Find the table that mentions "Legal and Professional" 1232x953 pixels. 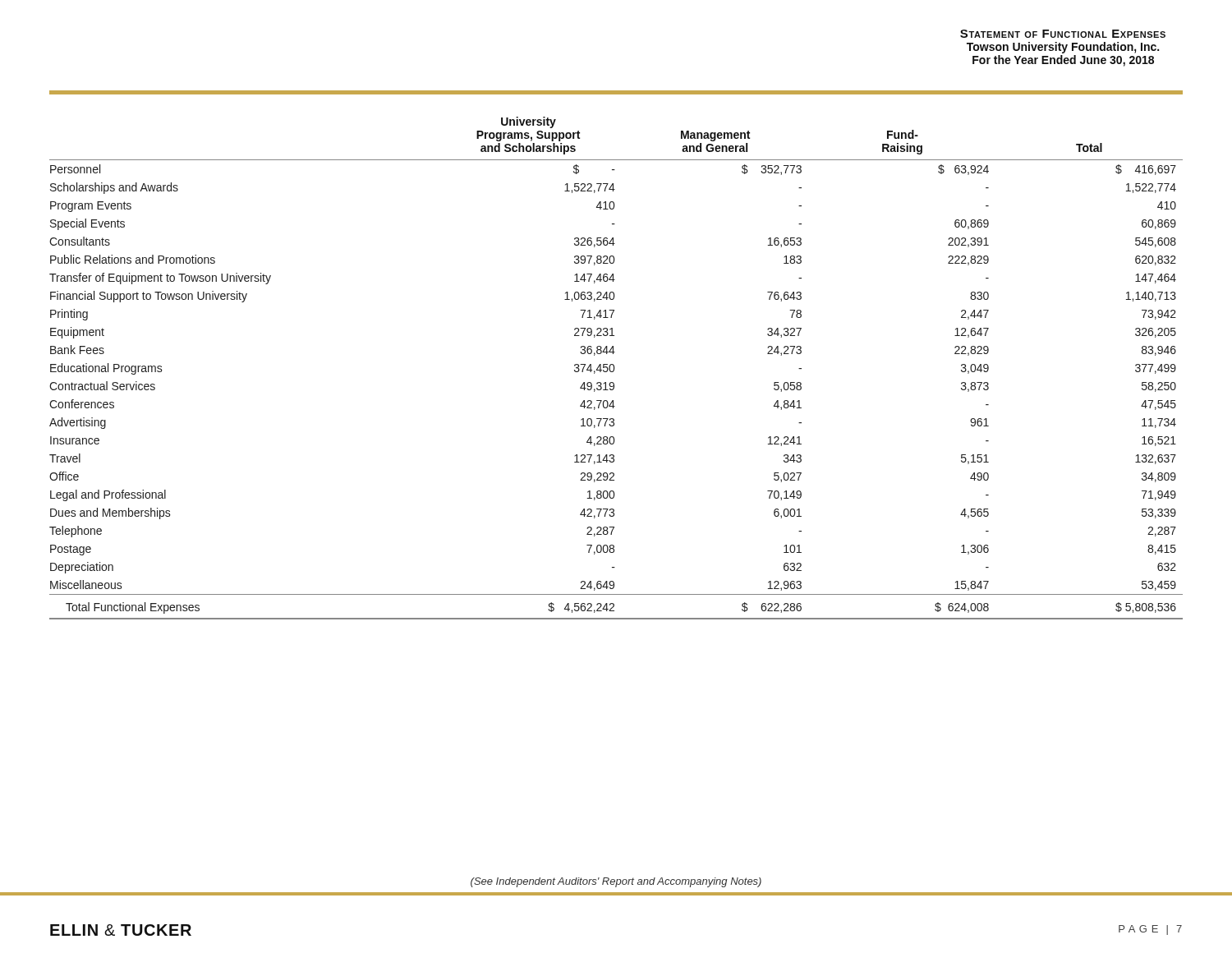click(616, 363)
